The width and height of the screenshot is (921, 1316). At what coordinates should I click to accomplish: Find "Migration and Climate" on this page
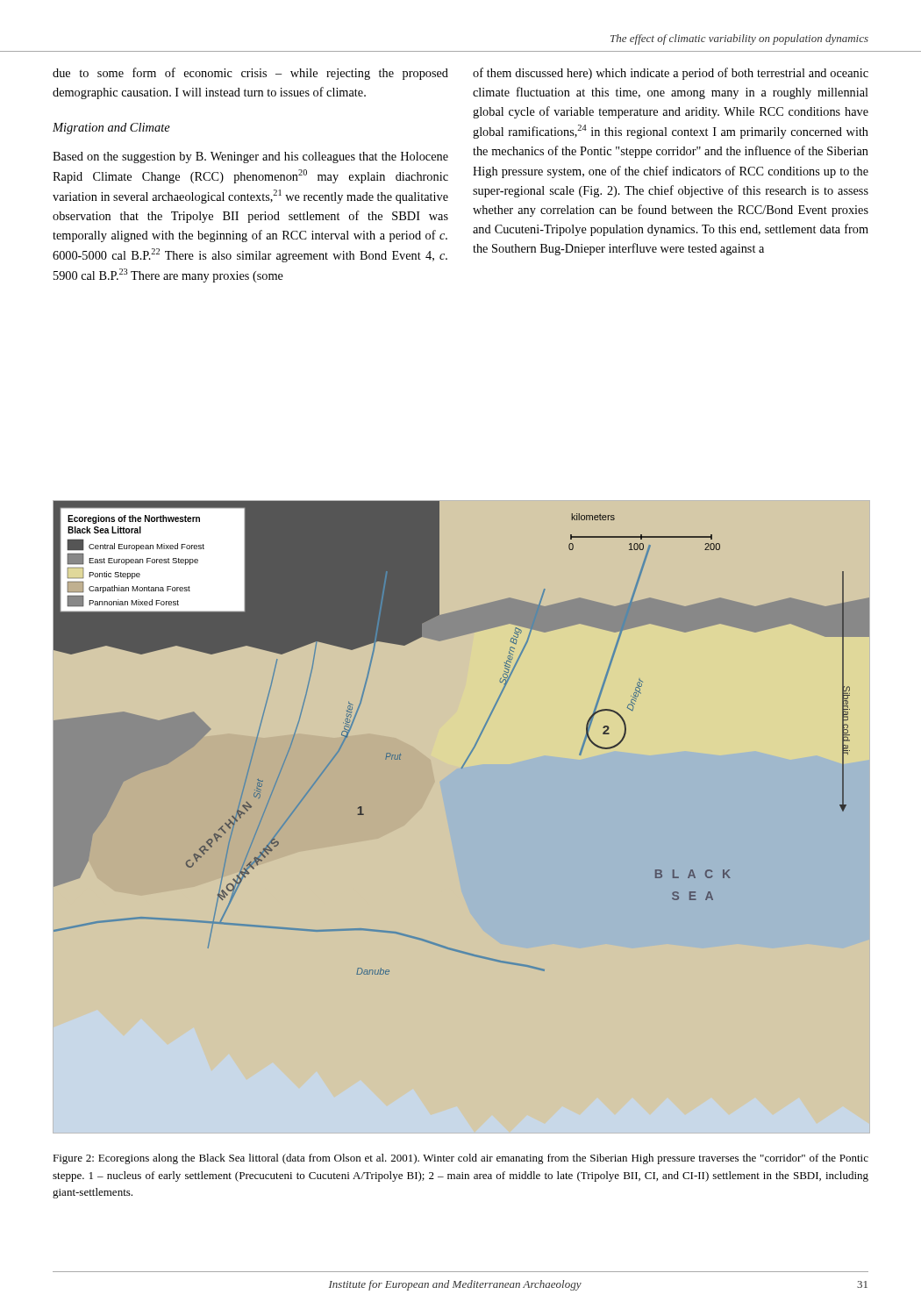point(111,127)
